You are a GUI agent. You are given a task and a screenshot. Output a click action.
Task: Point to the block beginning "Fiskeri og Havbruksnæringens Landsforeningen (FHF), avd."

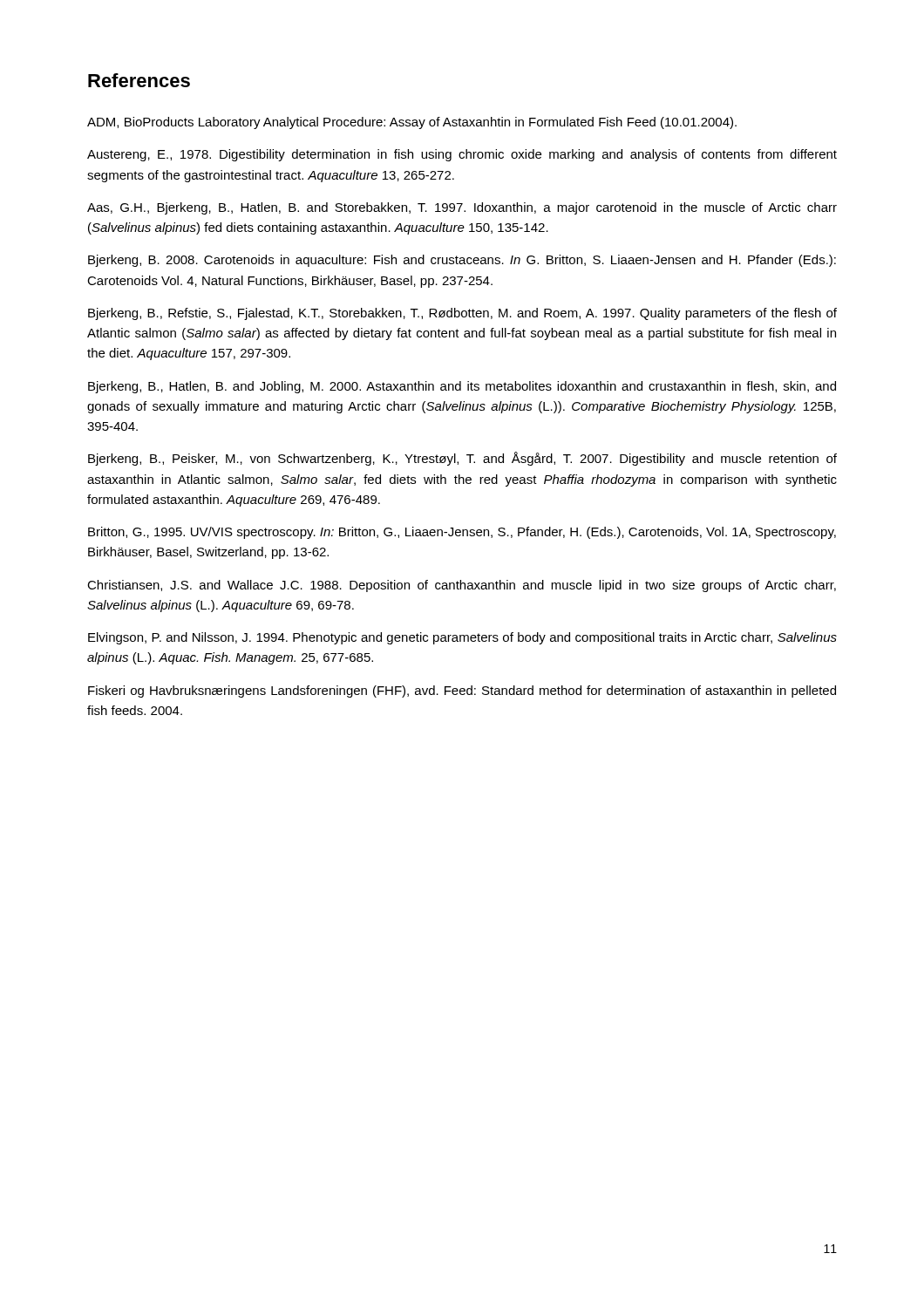pos(462,700)
